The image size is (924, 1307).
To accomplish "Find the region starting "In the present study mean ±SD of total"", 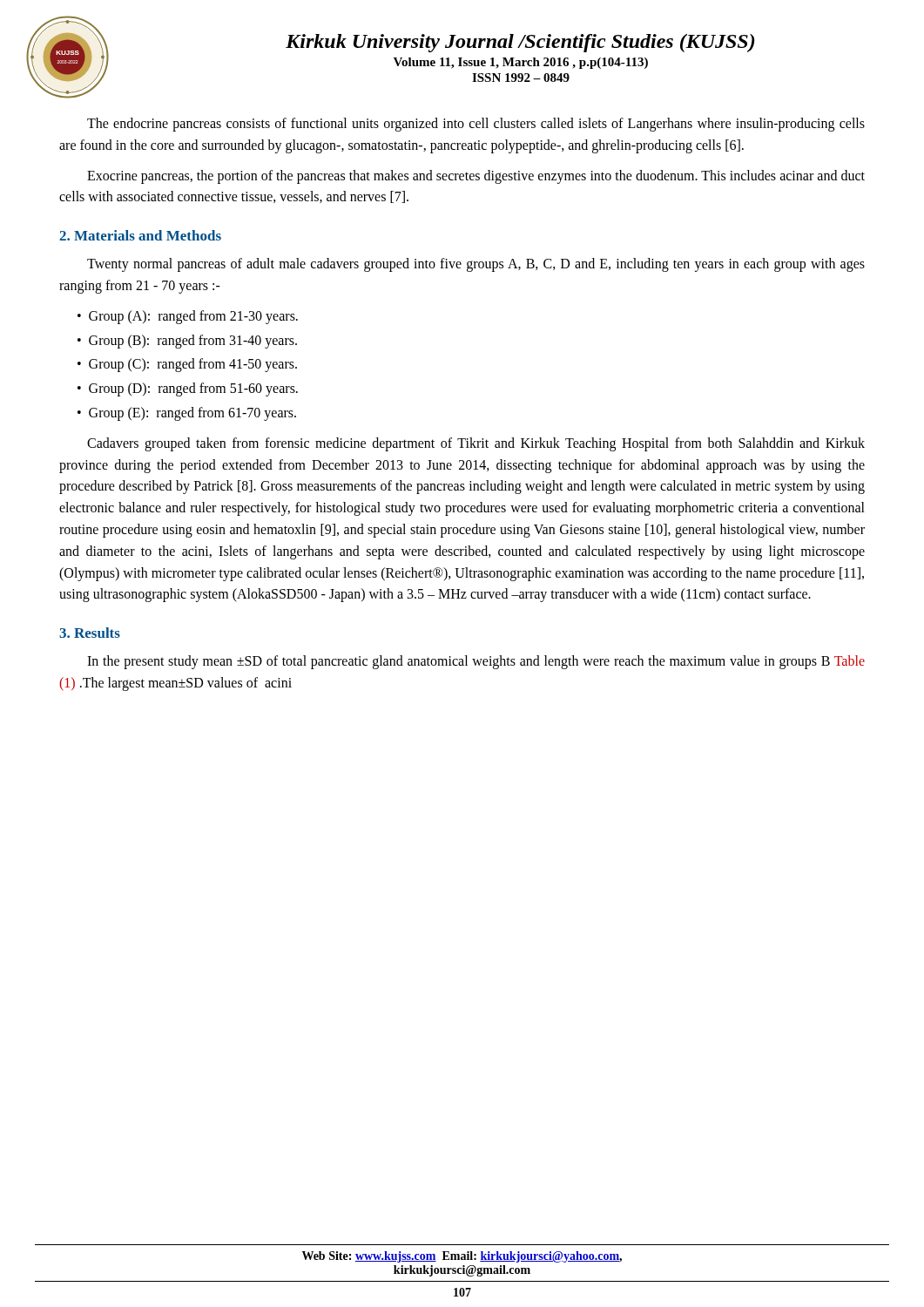I will (462, 673).
